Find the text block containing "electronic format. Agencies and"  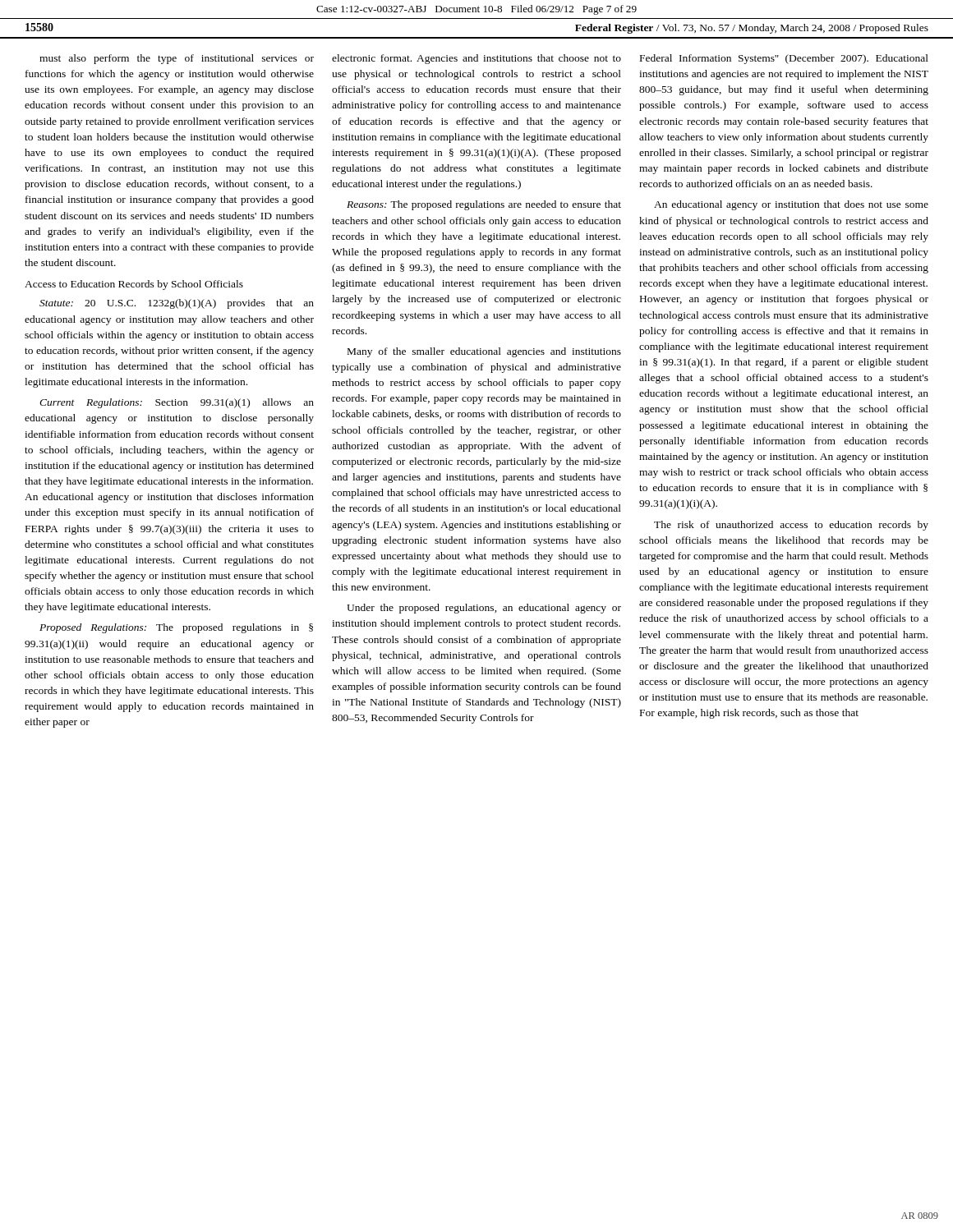(x=476, y=388)
